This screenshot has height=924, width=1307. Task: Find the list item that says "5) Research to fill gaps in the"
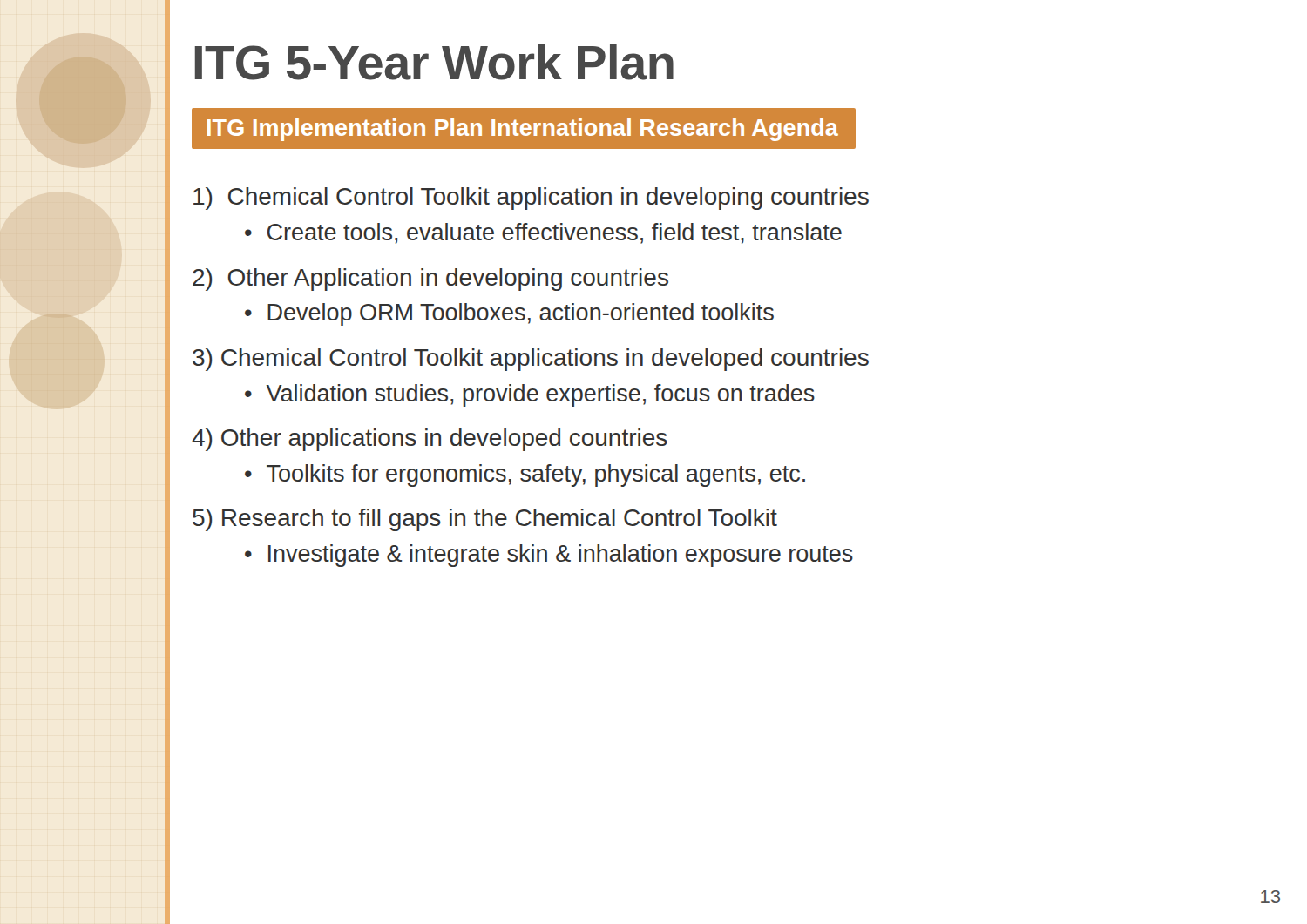click(x=484, y=518)
